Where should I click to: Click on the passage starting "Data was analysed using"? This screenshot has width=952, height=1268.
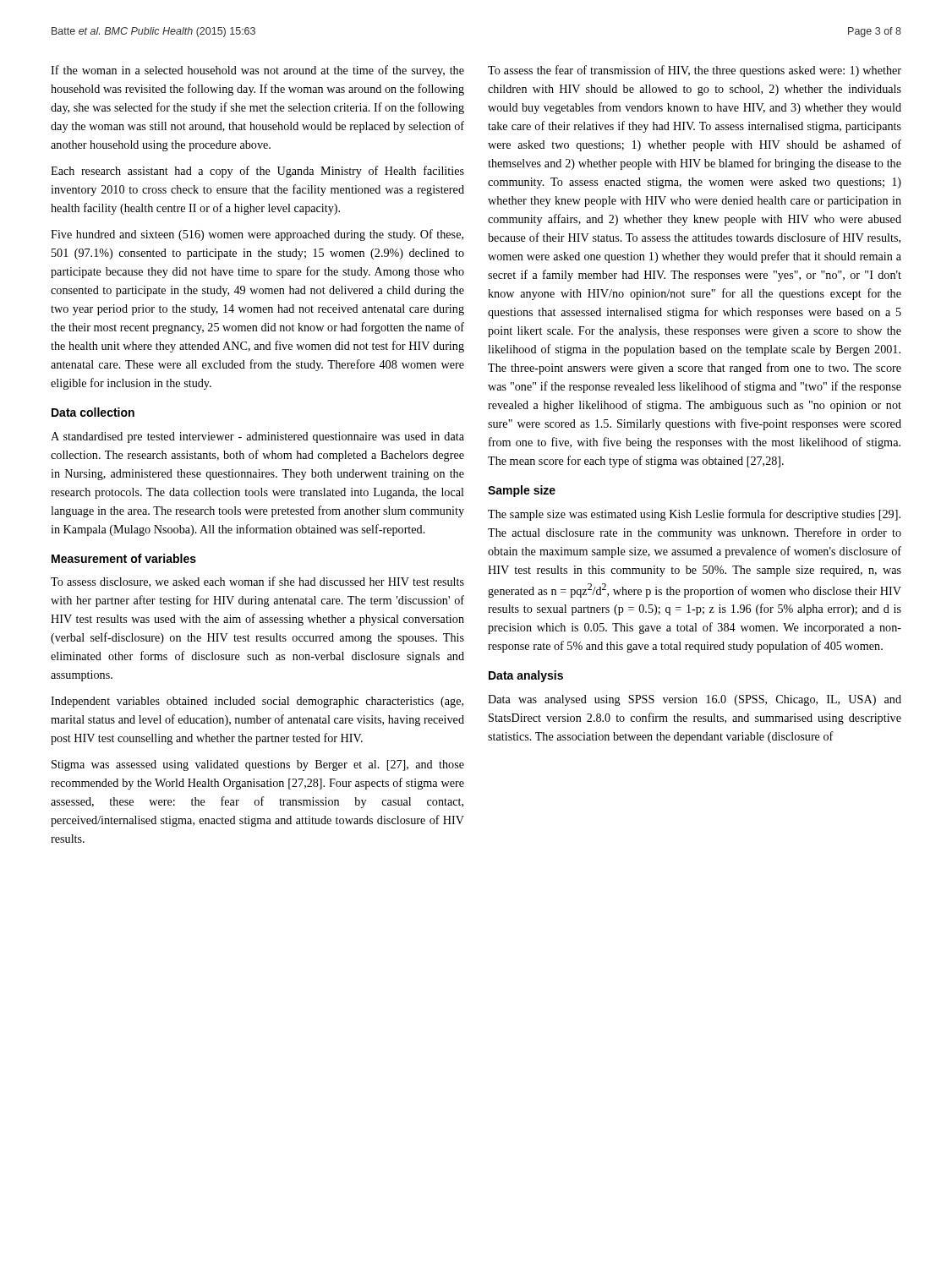tap(695, 718)
